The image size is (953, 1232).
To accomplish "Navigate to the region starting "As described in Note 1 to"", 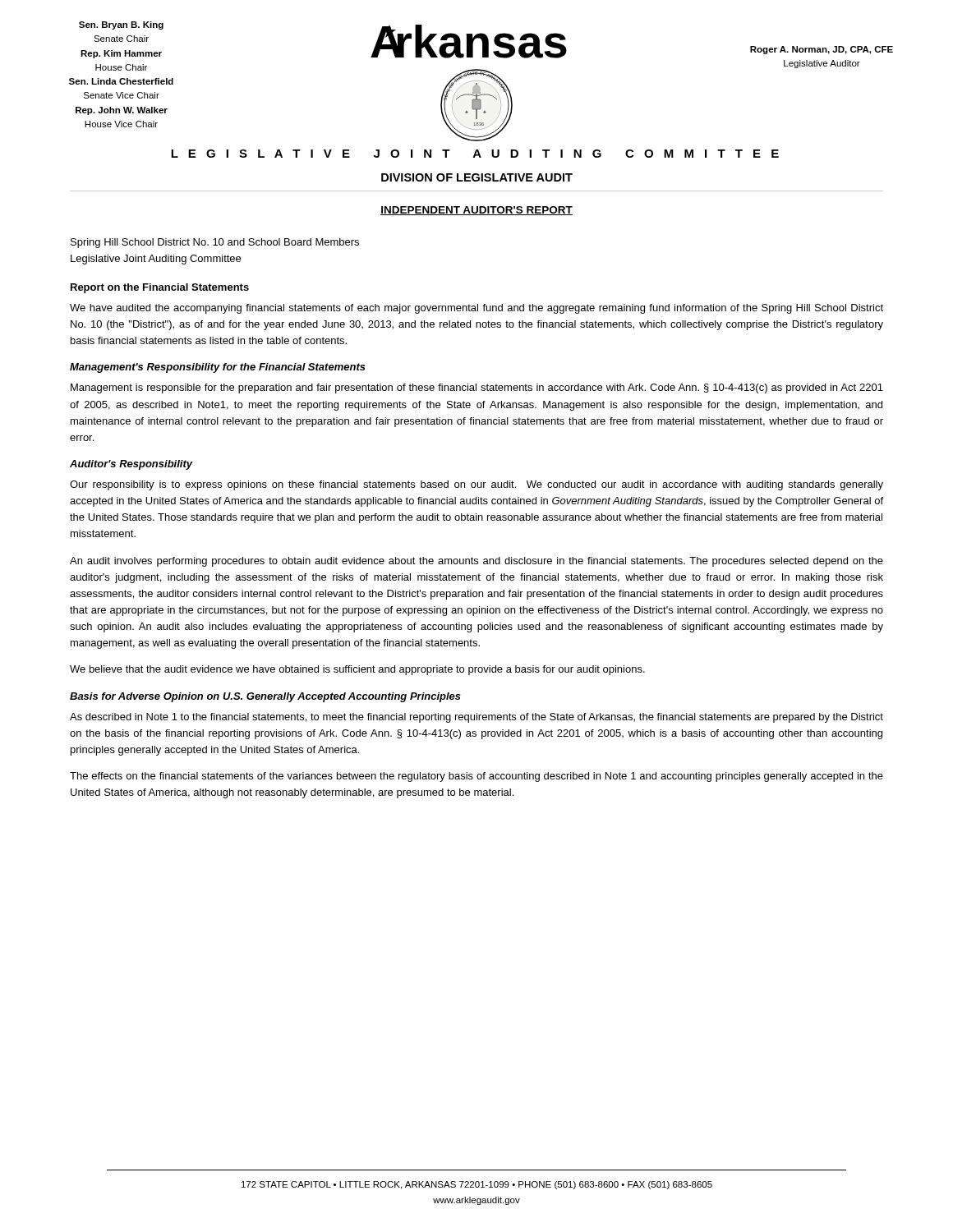I will pyautogui.click(x=476, y=733).
